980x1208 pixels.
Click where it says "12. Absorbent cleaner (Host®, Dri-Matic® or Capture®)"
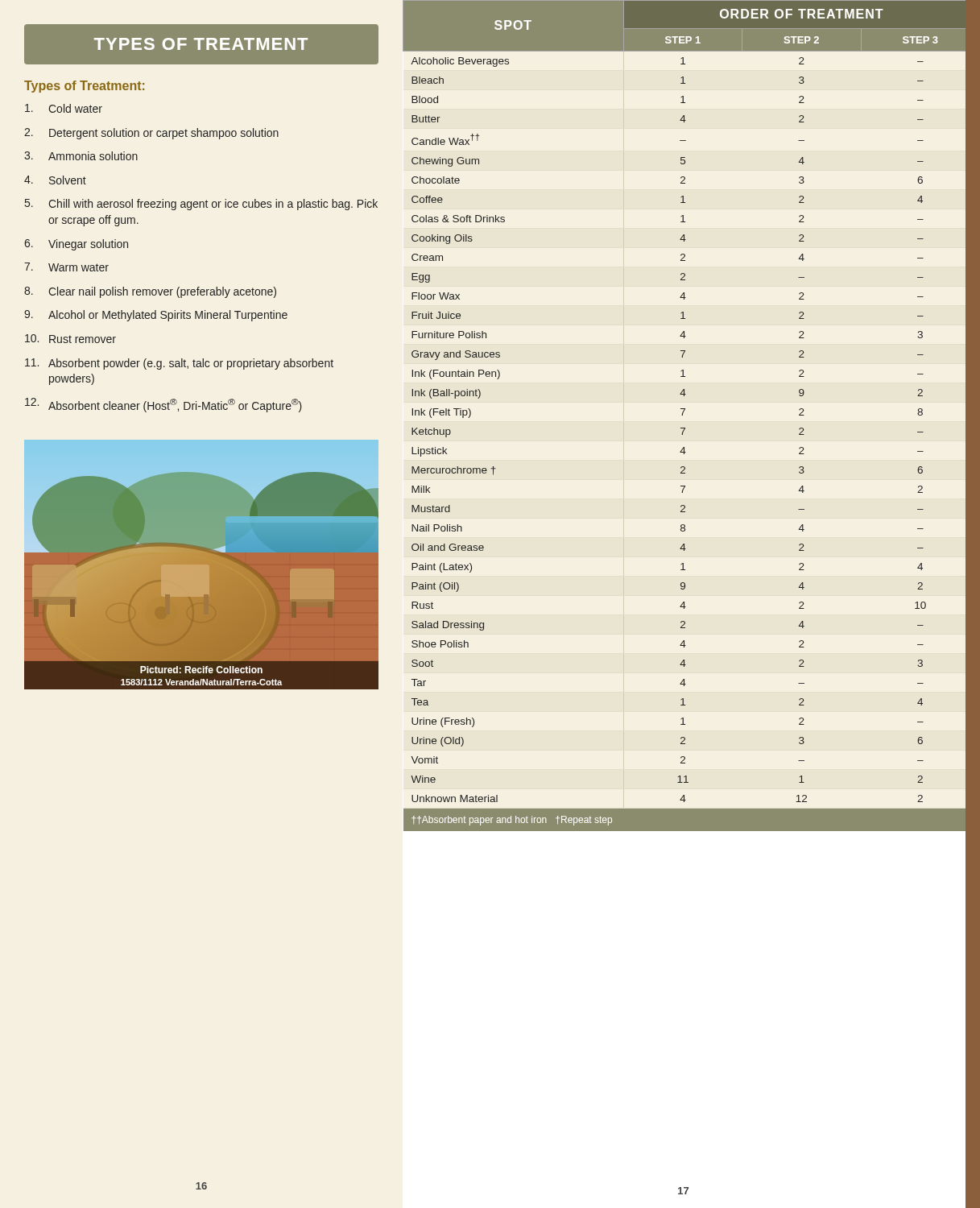click(201, 404)
